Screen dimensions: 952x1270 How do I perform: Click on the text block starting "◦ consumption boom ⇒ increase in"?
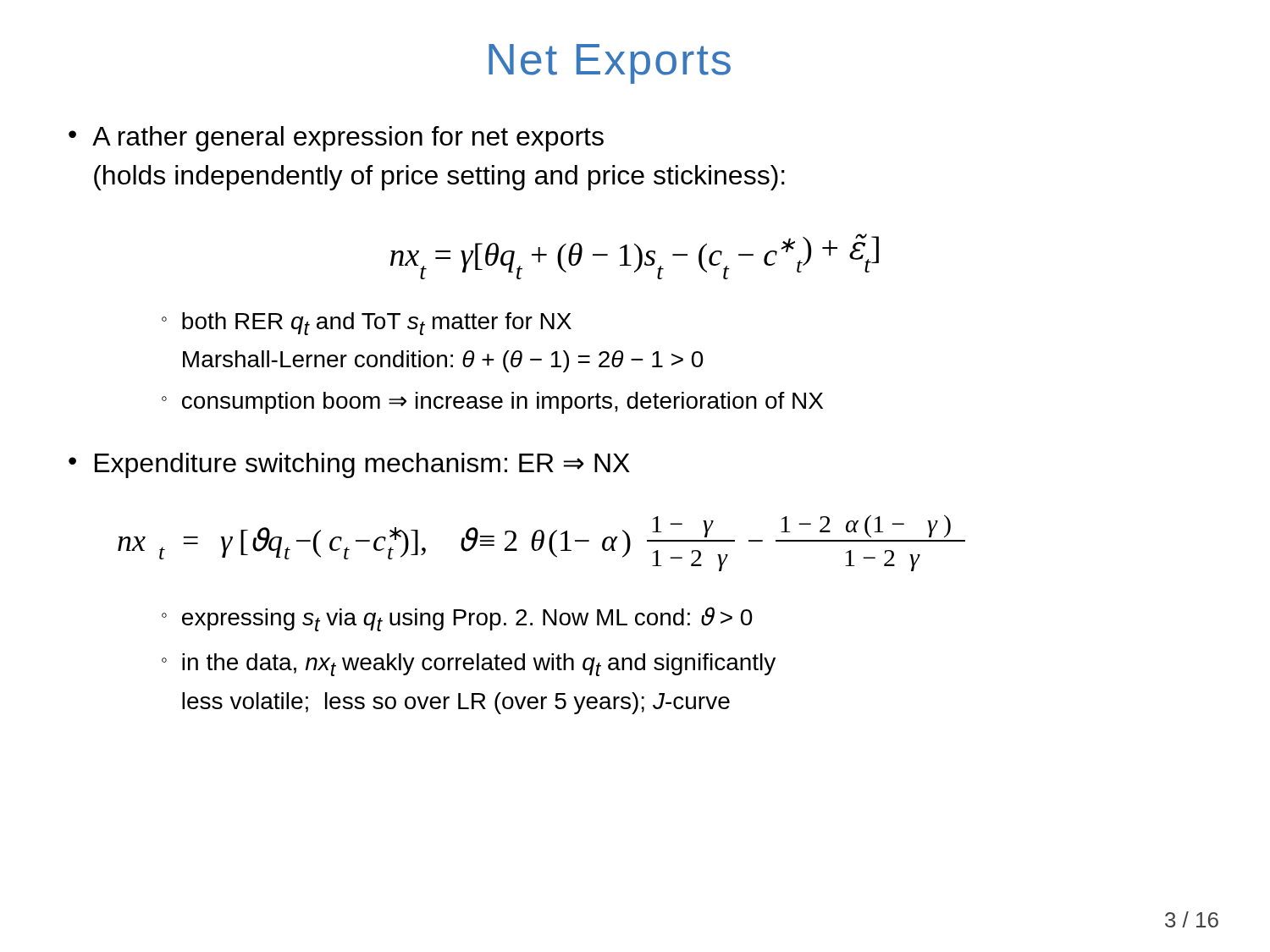(492, 401)
